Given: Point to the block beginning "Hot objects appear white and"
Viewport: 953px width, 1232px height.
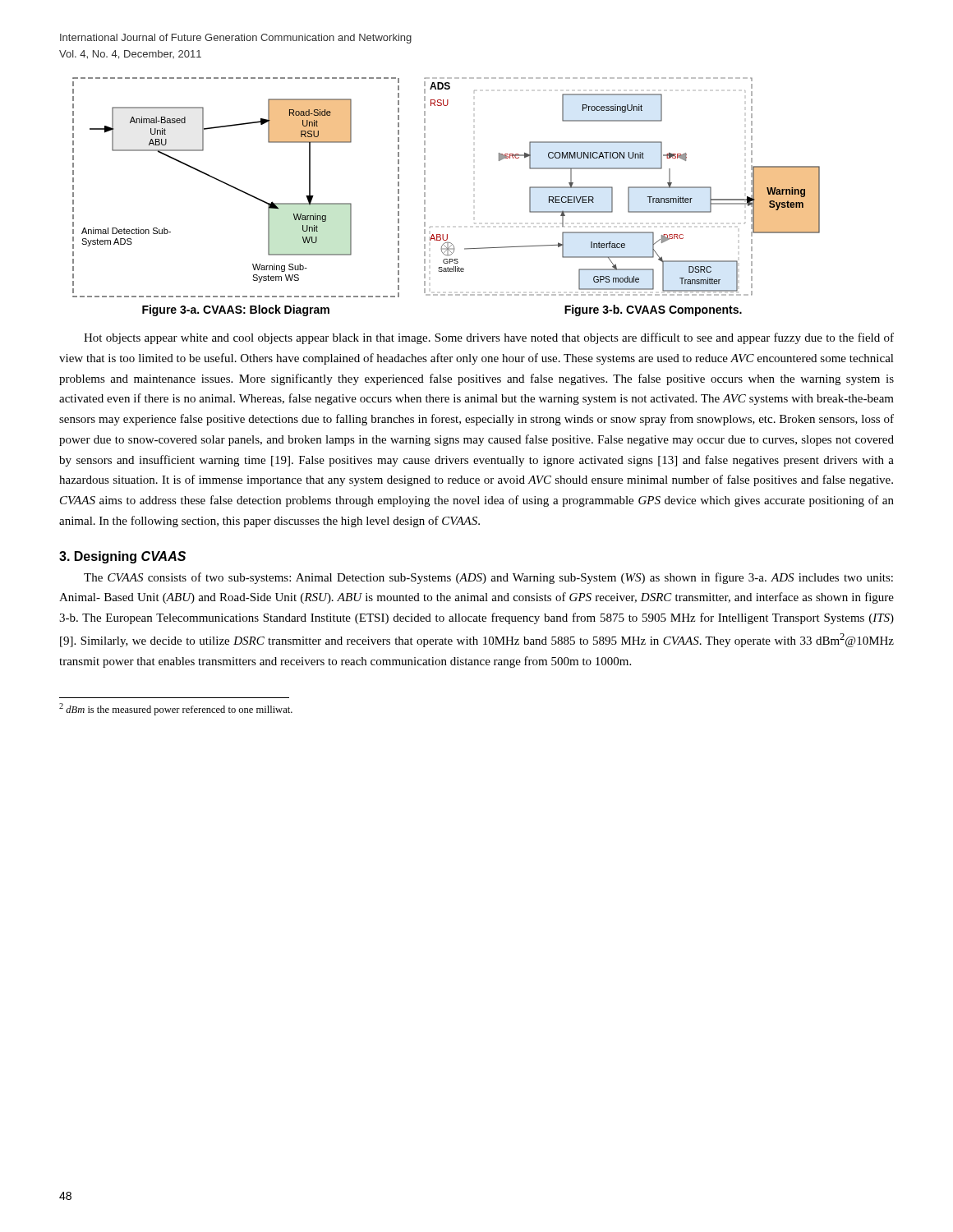Looking at the screenshot, I should point(476,429).
